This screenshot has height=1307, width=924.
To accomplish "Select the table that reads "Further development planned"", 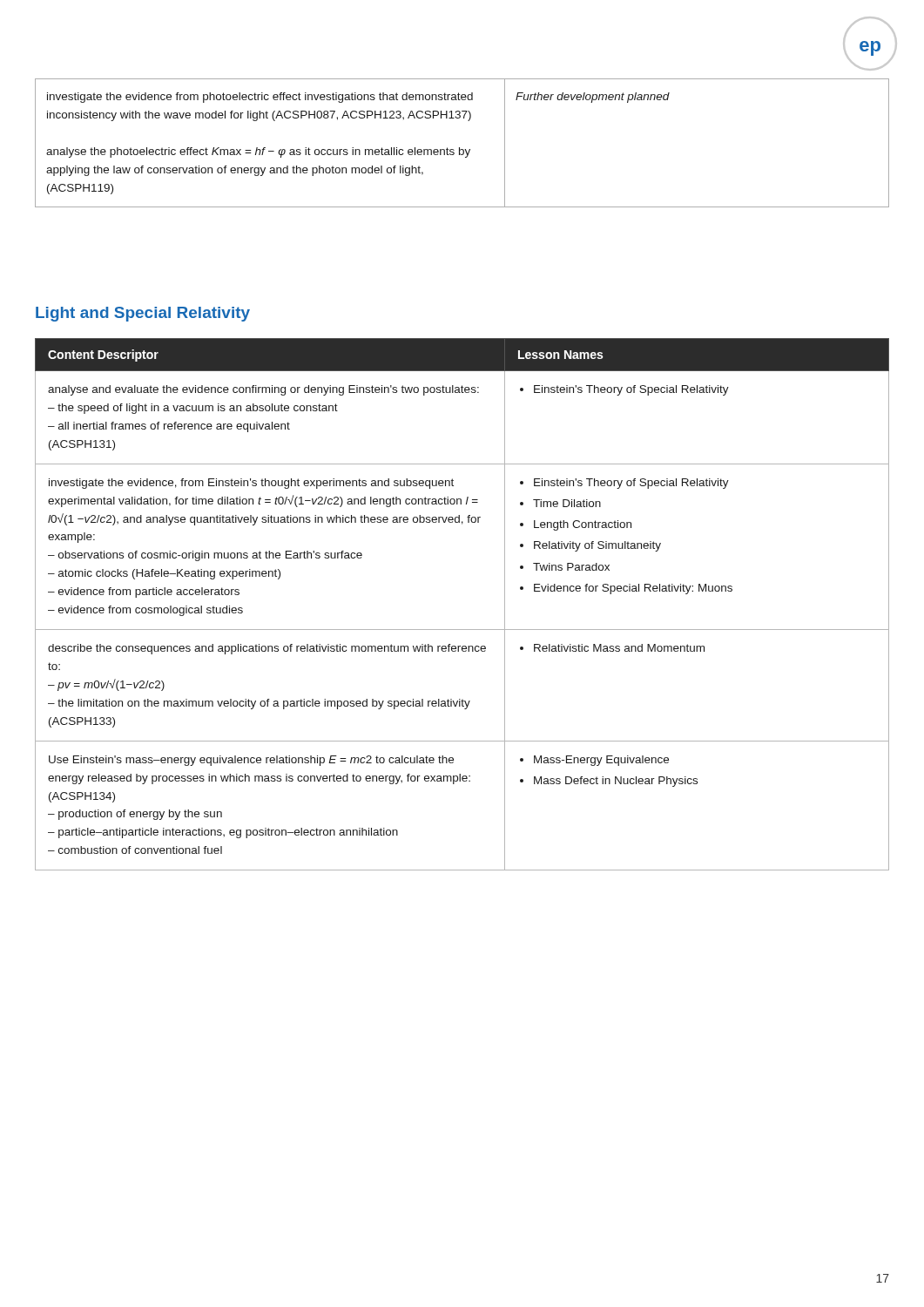I will click(462, 143).
